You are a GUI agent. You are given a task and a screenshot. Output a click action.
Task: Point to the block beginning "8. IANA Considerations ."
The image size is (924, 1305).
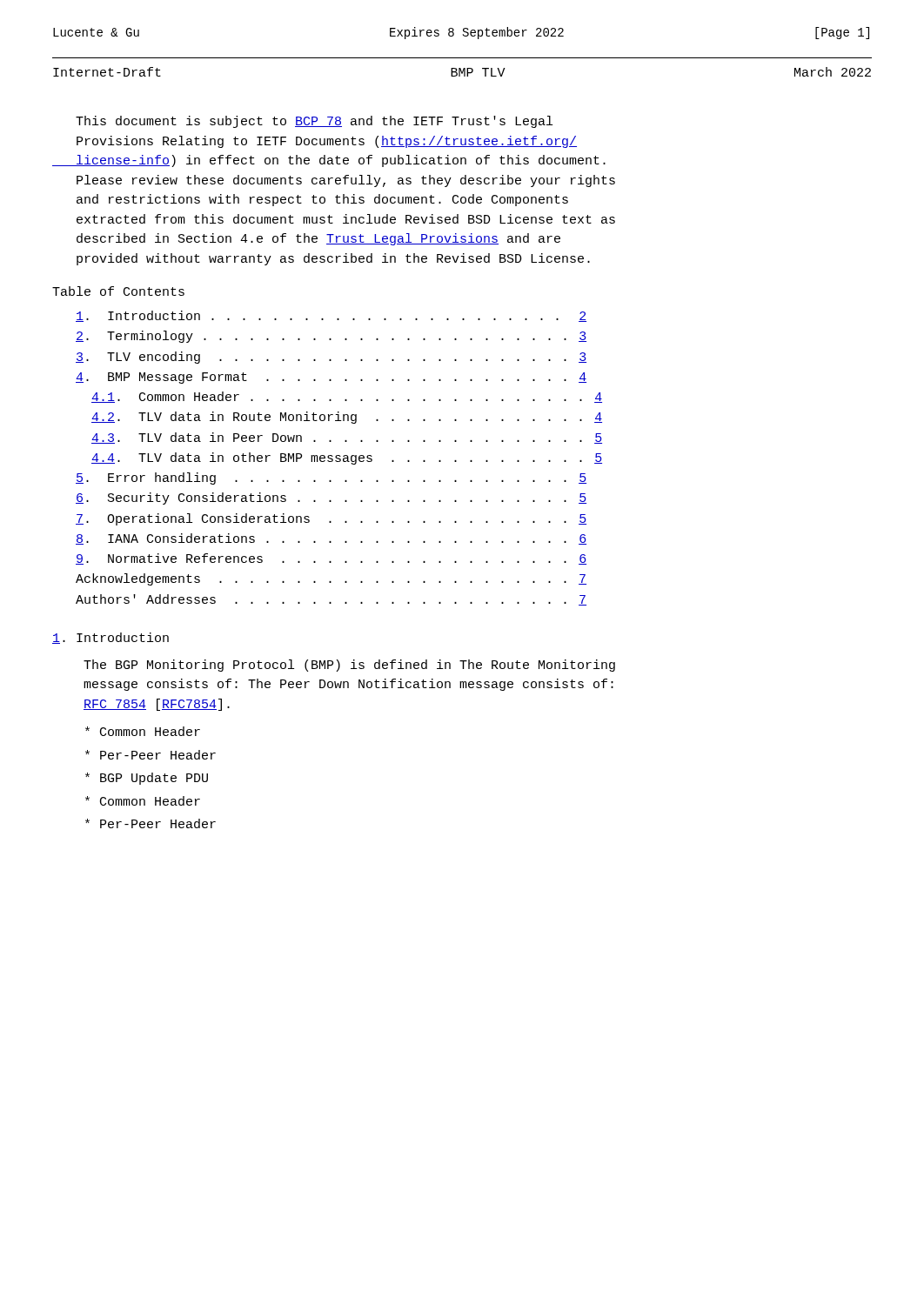point(319,540)
